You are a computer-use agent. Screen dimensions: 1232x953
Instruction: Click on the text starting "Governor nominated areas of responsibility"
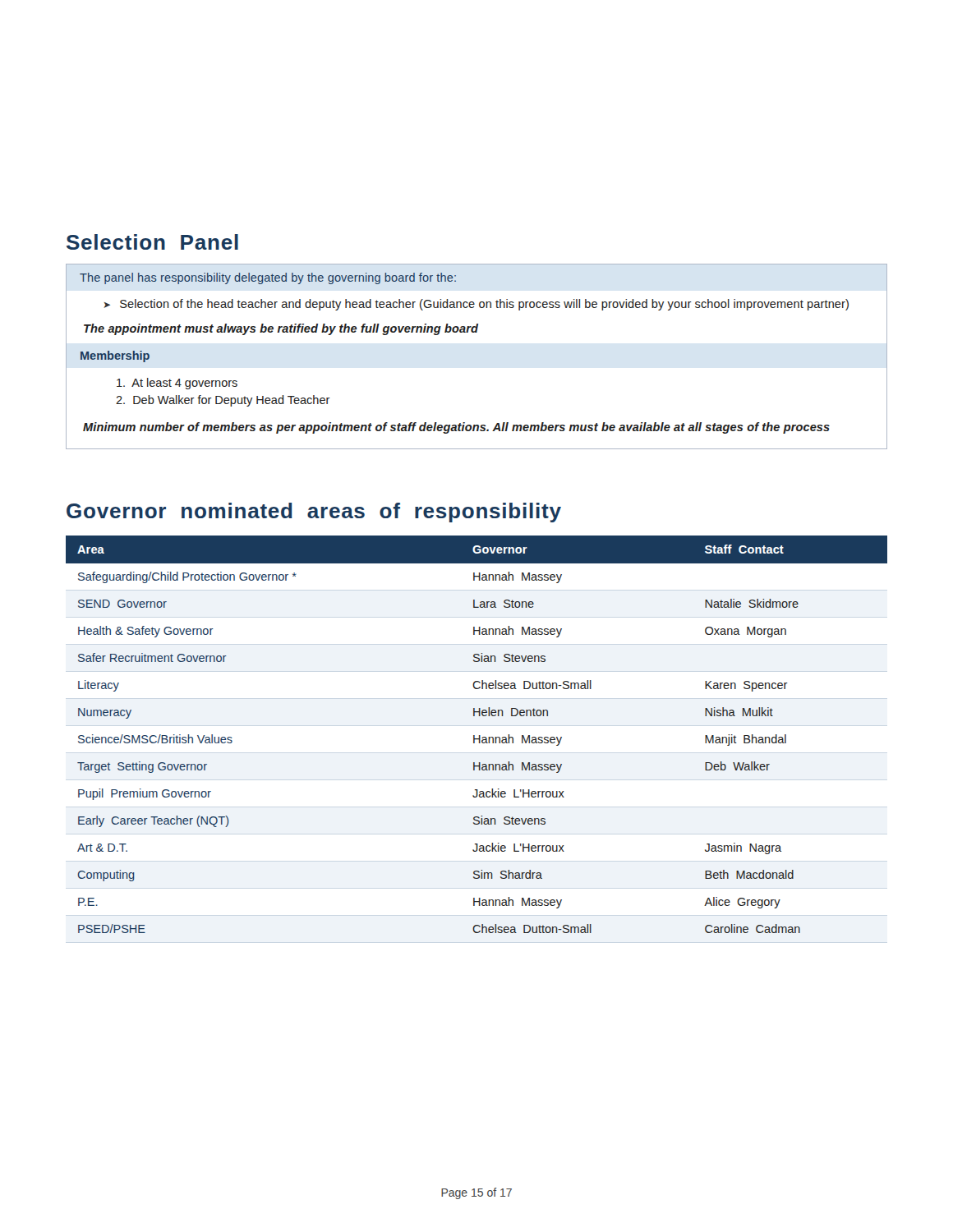click(x=314, y=511)
